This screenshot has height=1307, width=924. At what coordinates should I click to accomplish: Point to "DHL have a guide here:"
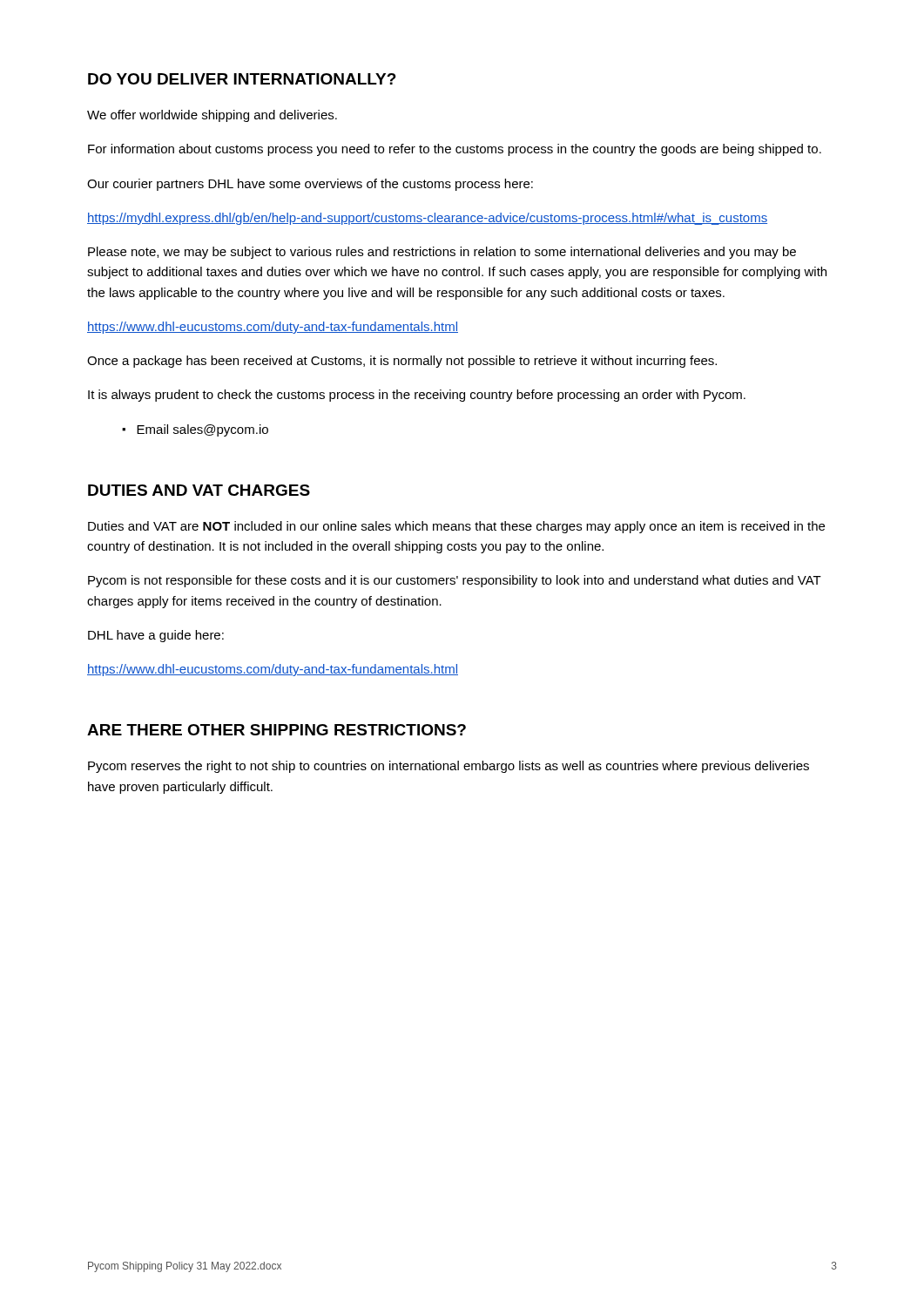tap(156, 635)
